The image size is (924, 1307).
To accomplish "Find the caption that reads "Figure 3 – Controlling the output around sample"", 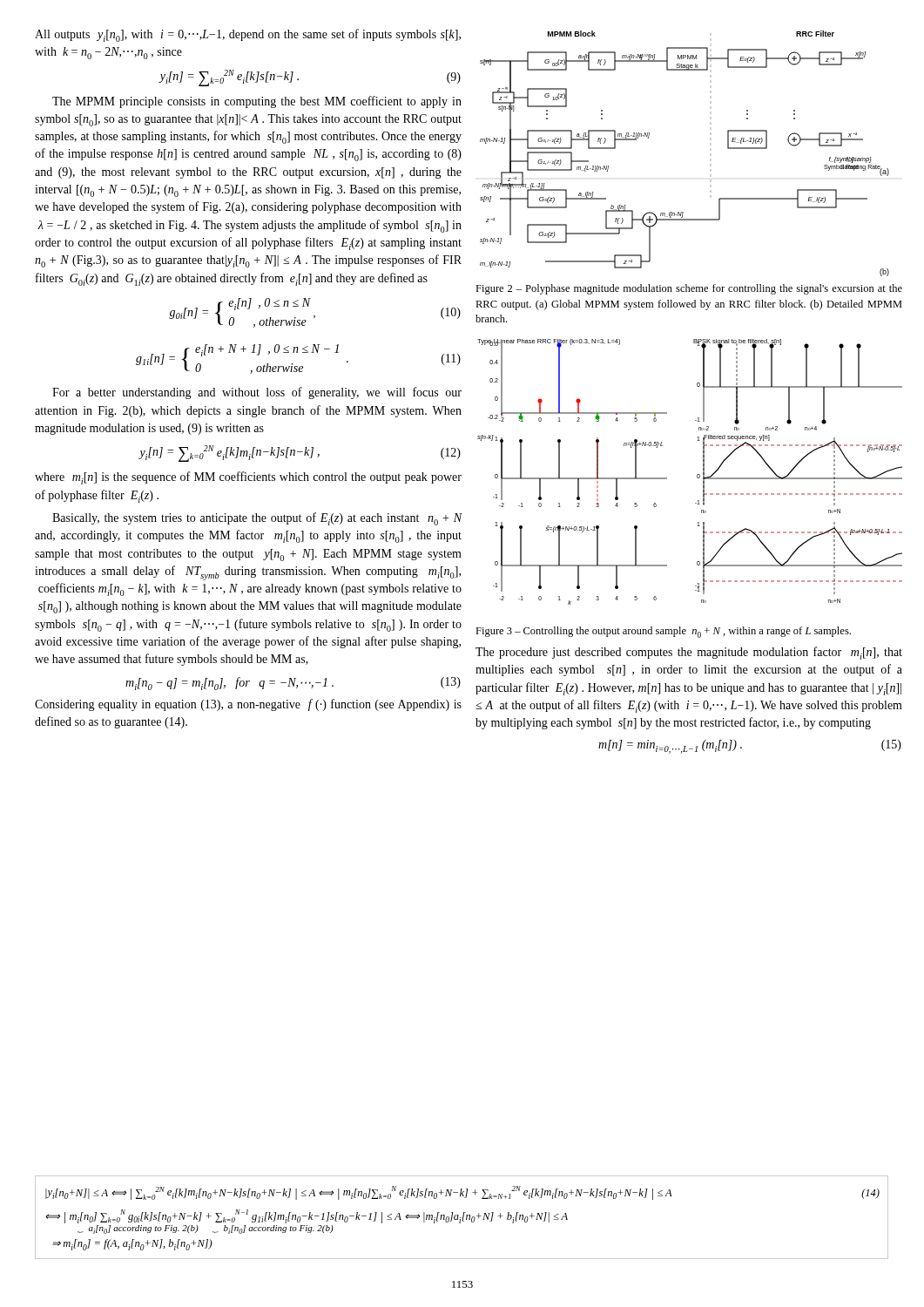I will tap(664, 632).
